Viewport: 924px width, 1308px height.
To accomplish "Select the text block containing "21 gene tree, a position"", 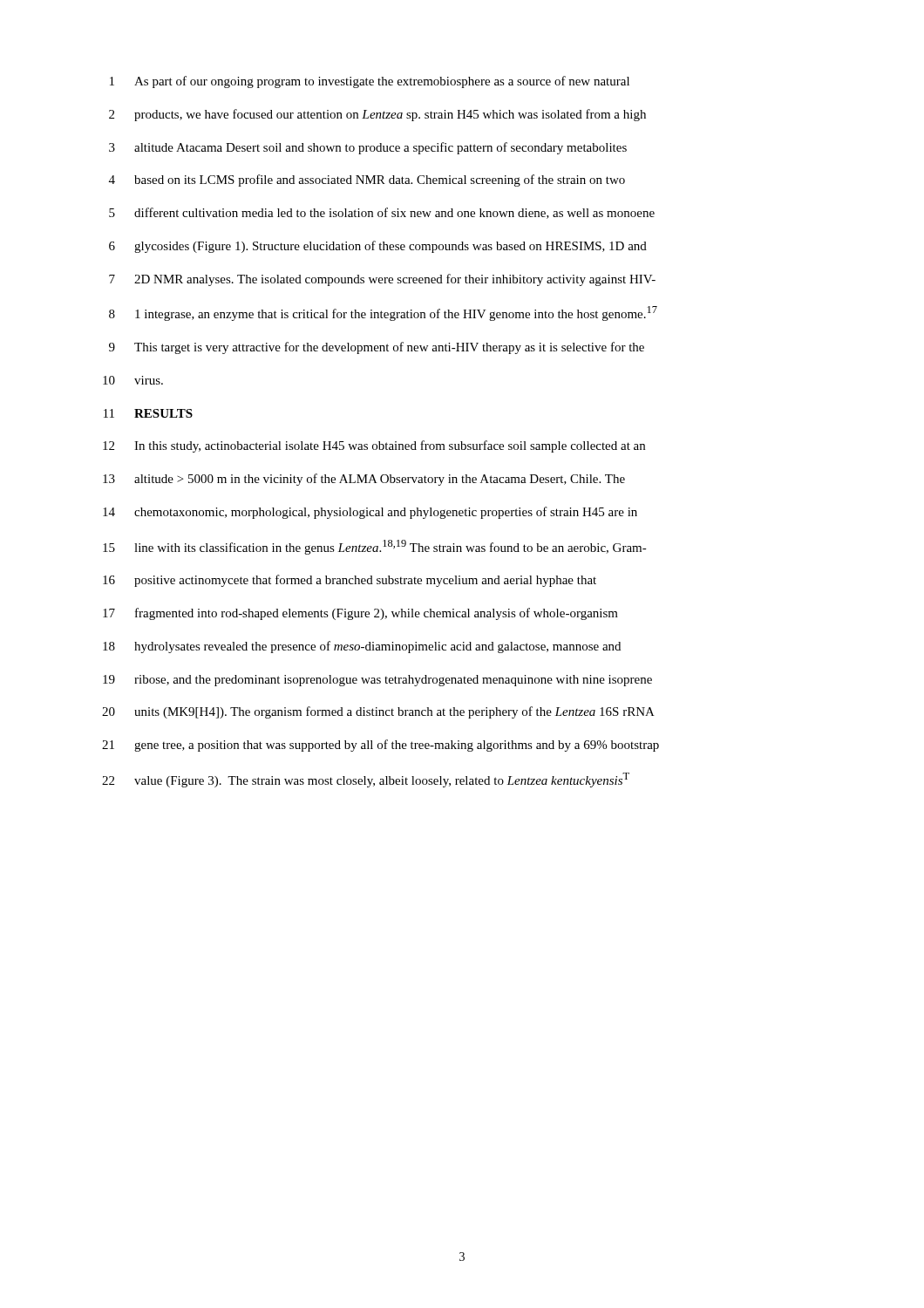I will (471, 745).
